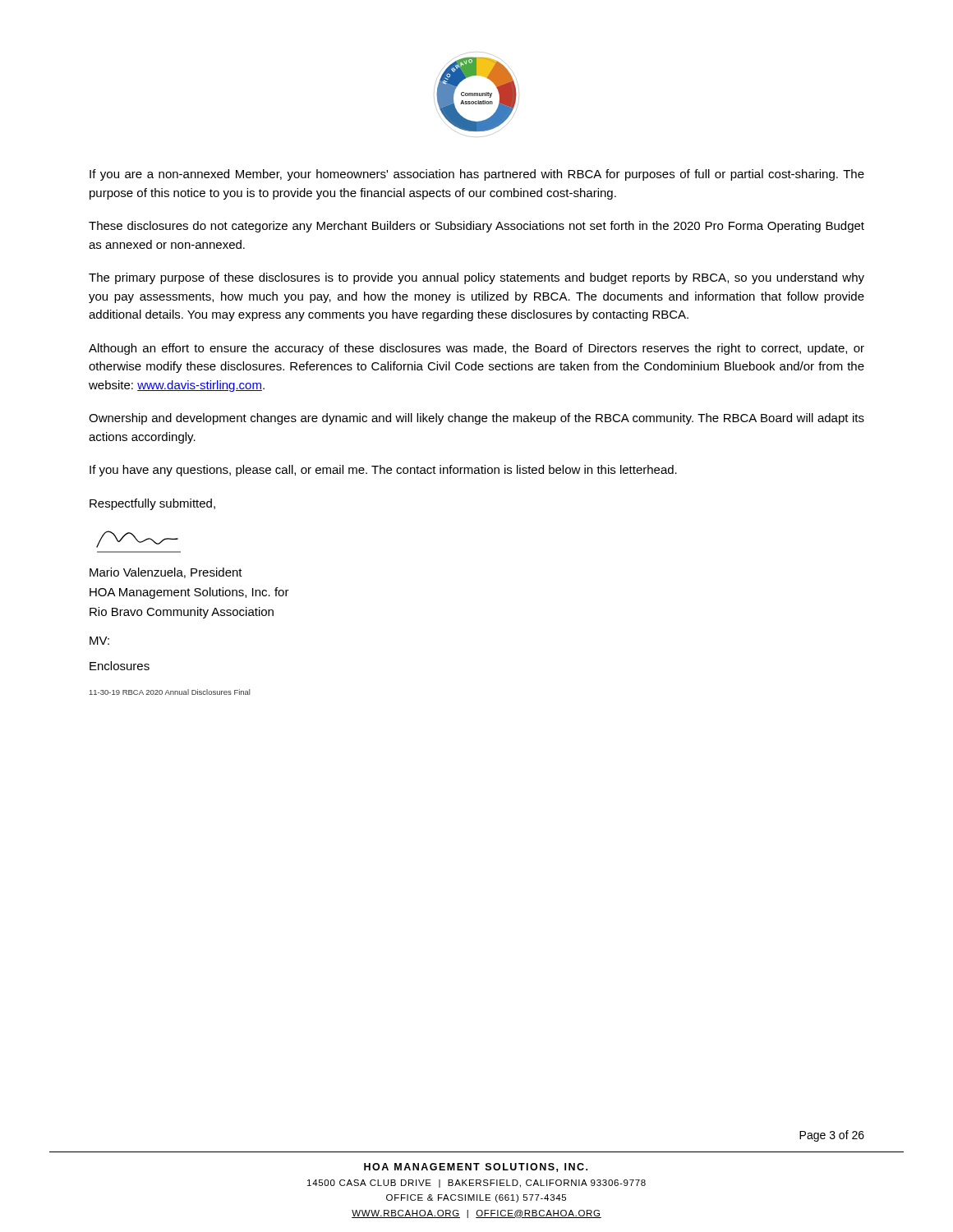Find the block on this page that starts "The primary purpose"

[476, 296]
